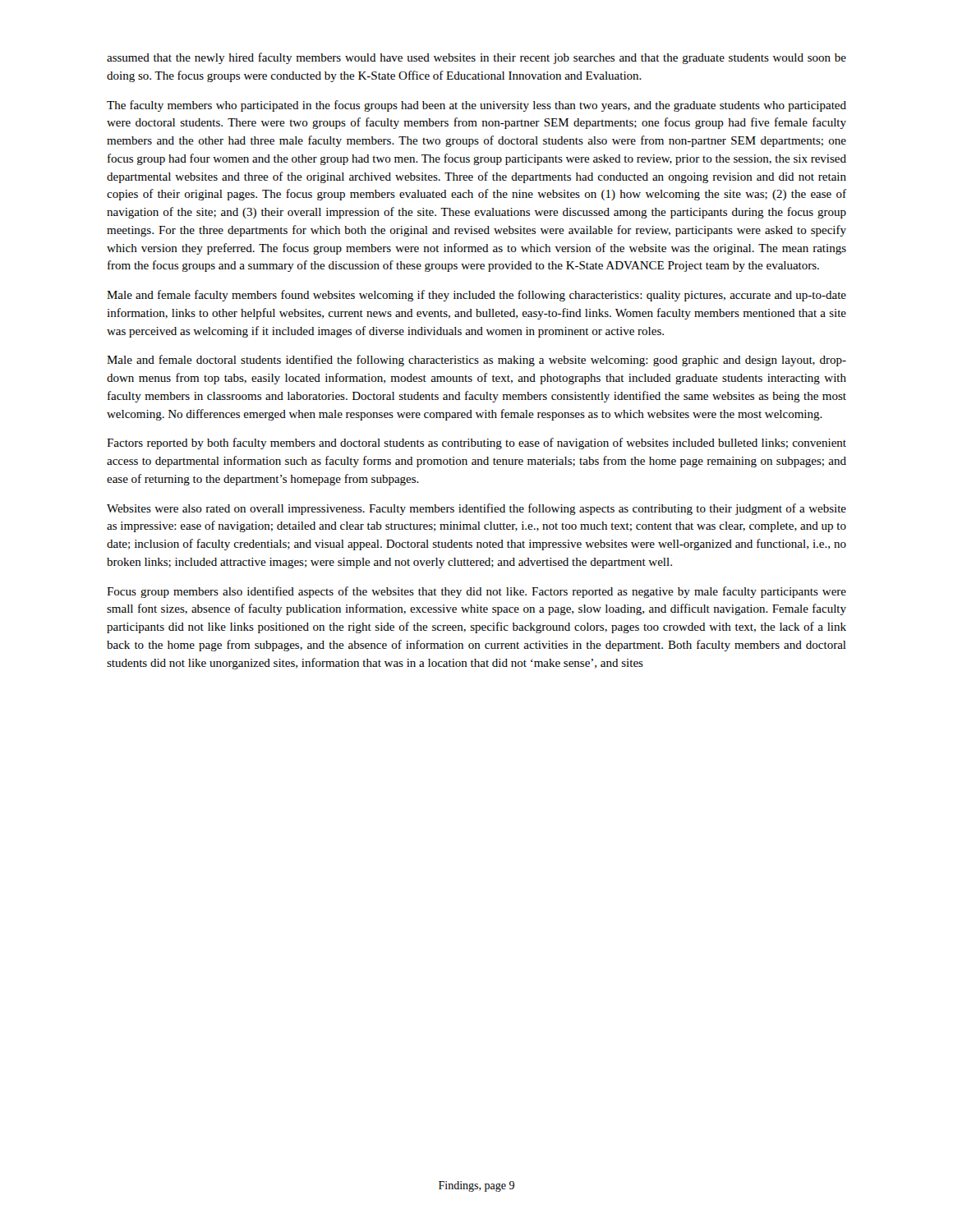Click on the text block that reads "Male and female doctoral students identified the following"

(x=476, y=387)
